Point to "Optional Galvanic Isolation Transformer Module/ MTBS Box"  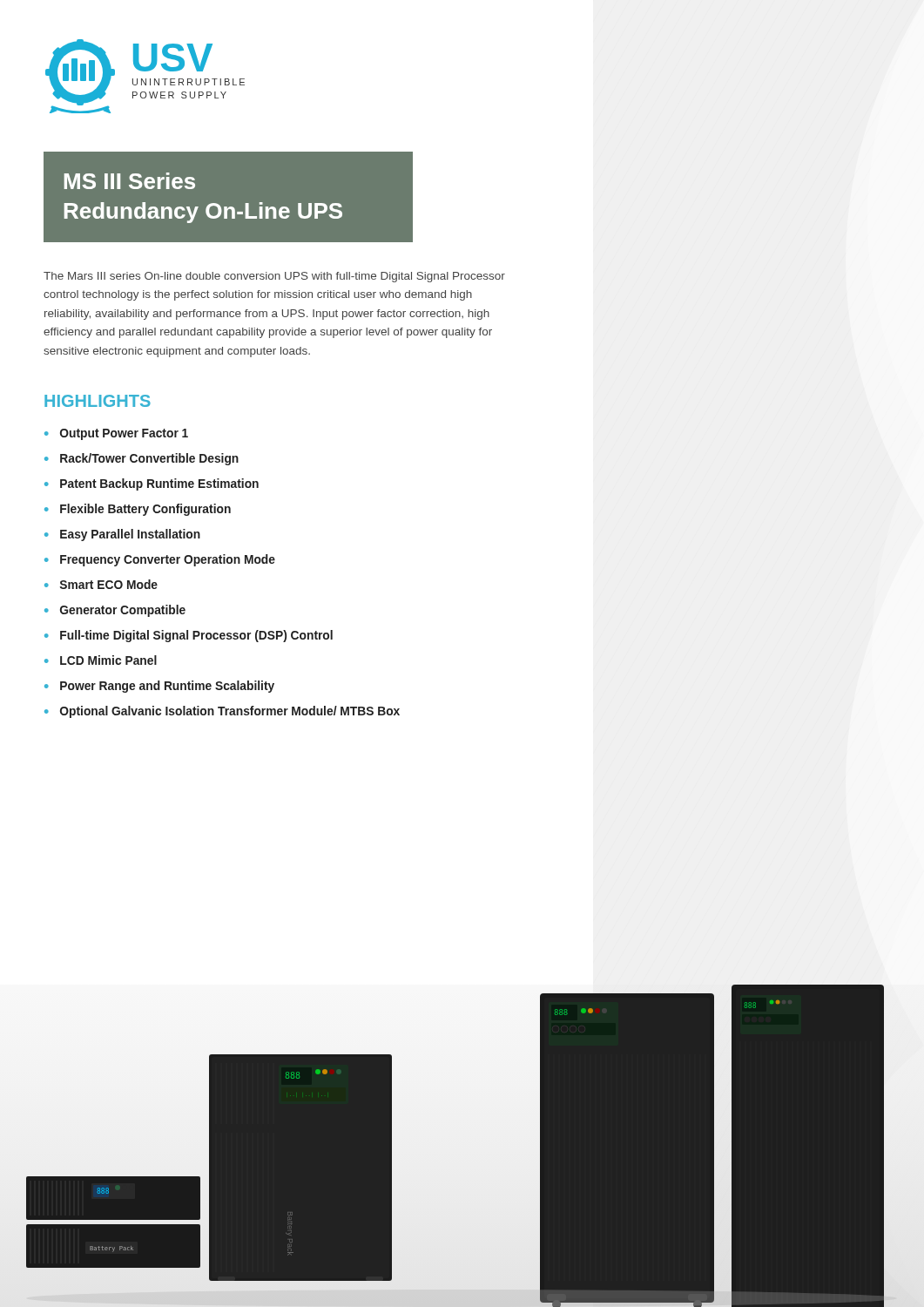[230, 711]
